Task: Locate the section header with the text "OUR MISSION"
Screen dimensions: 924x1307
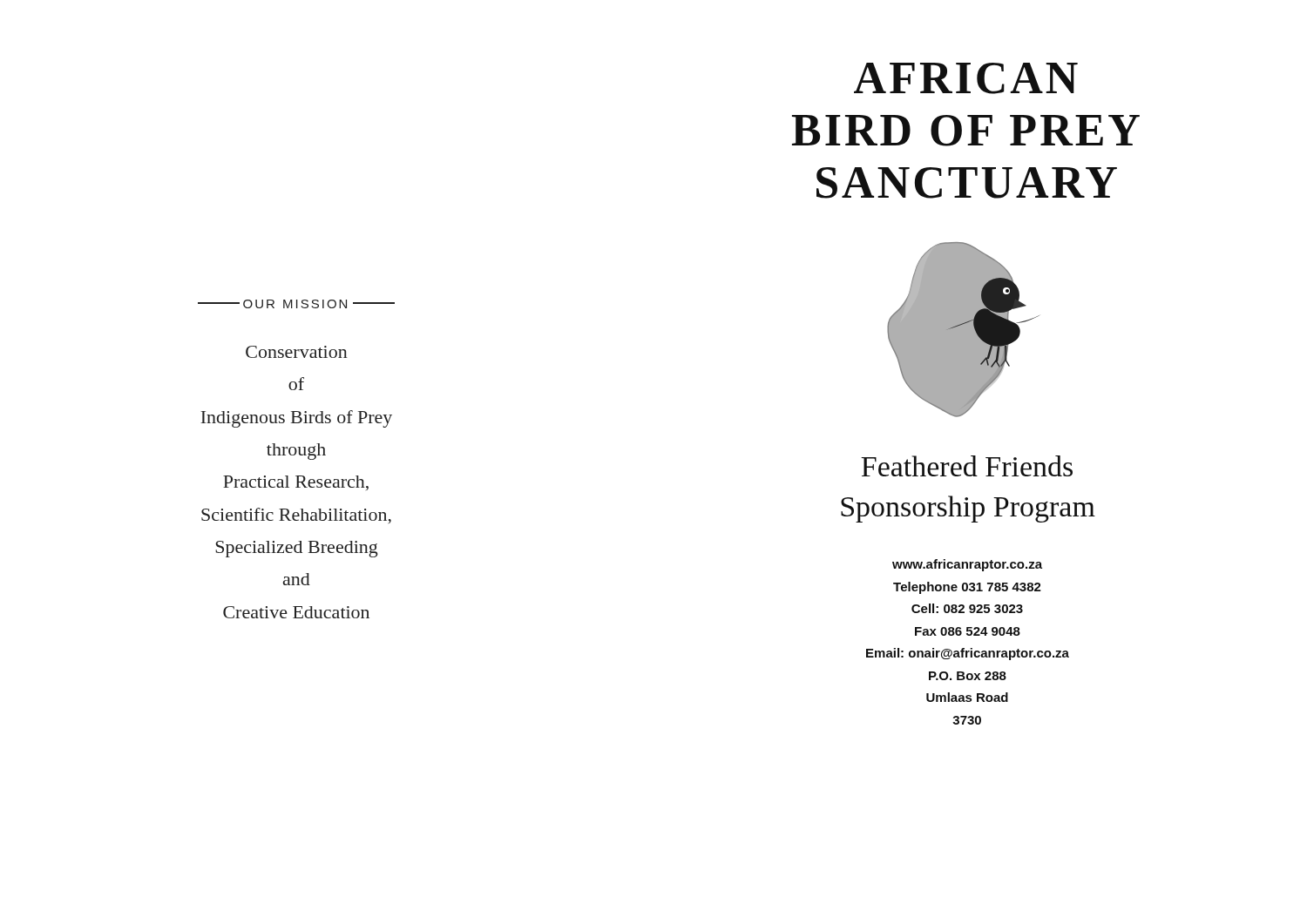Action: [296, 303]
